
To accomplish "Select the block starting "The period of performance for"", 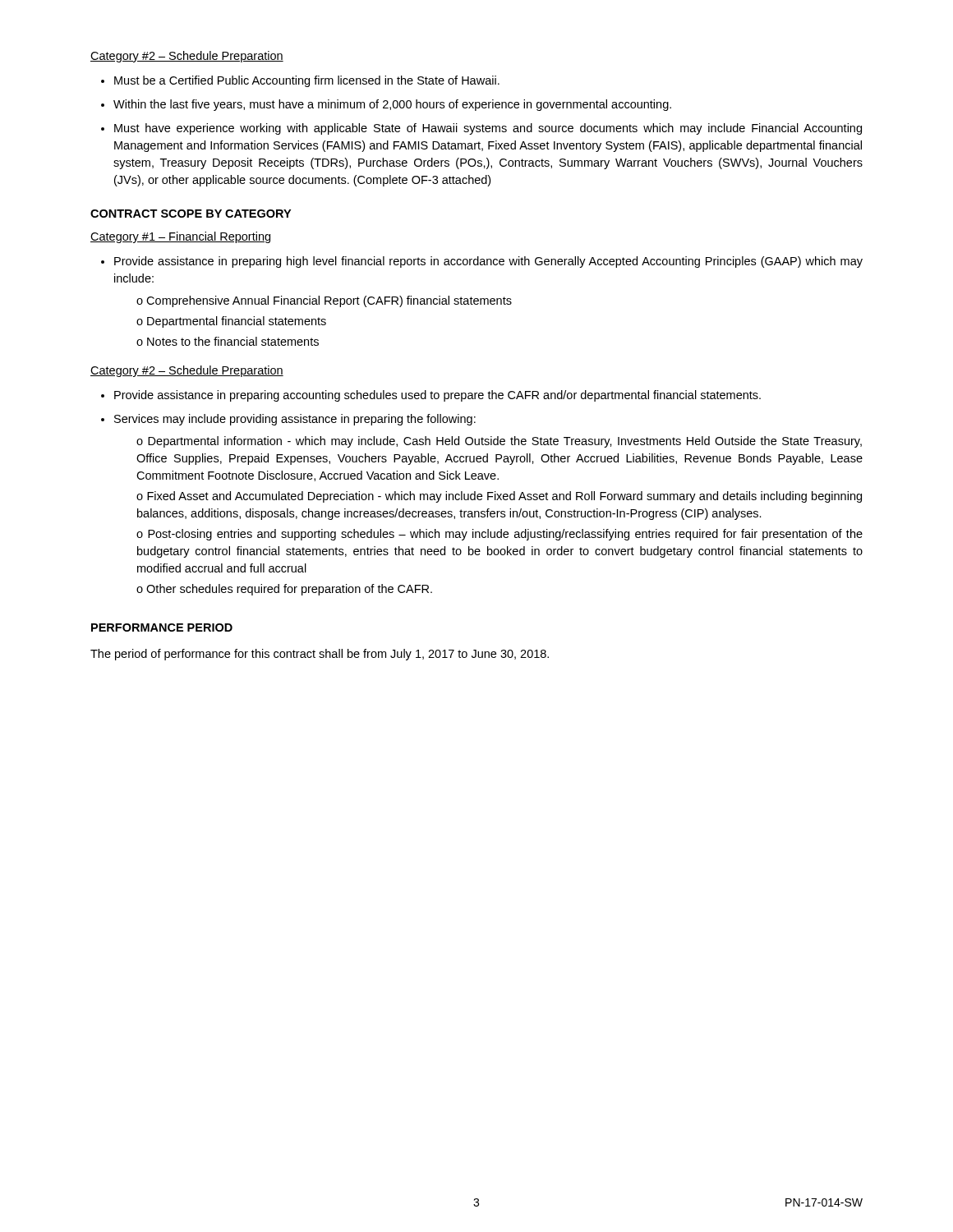I will point(320,654).
